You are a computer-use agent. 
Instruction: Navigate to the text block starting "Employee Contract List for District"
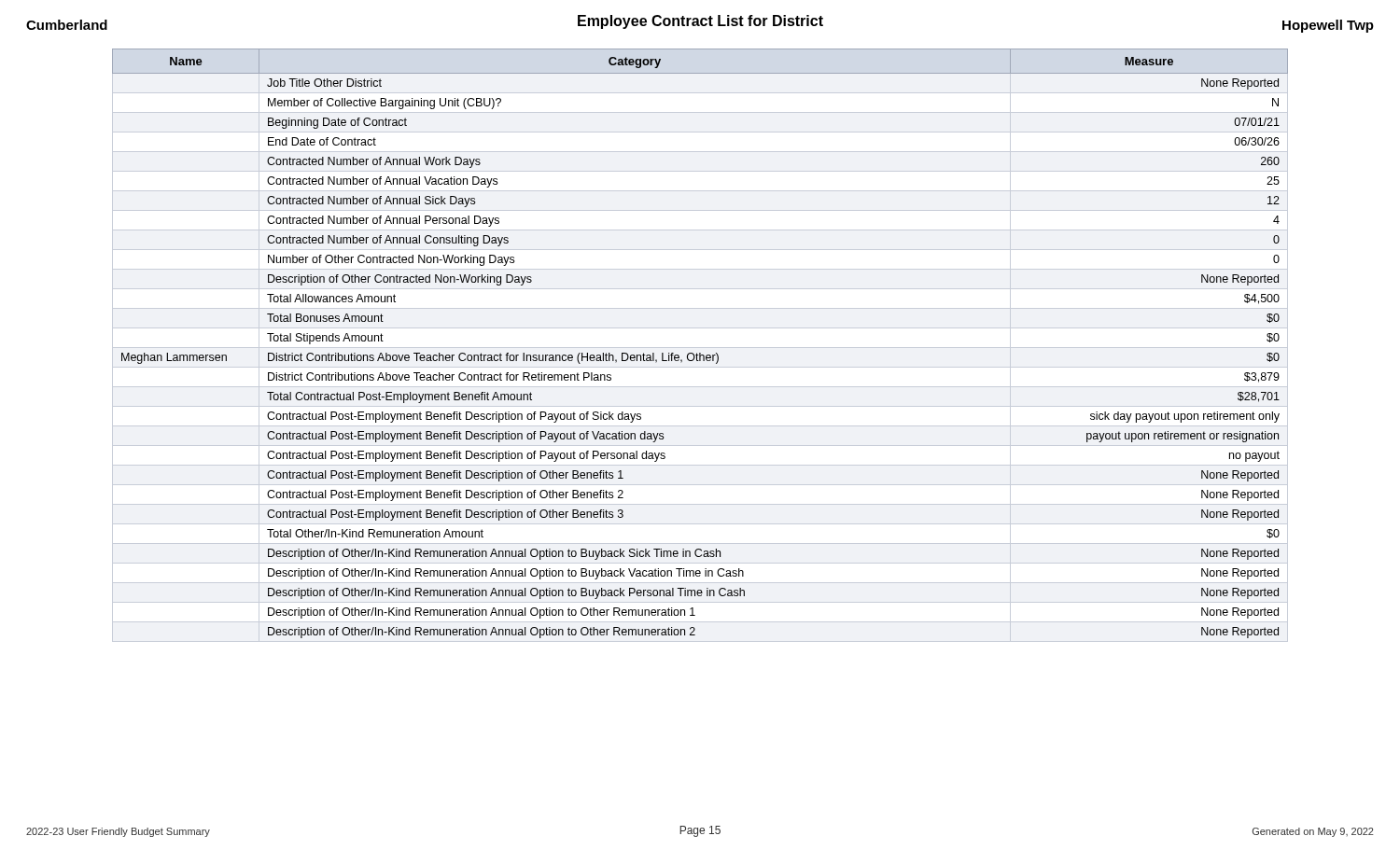coord(700,21)
